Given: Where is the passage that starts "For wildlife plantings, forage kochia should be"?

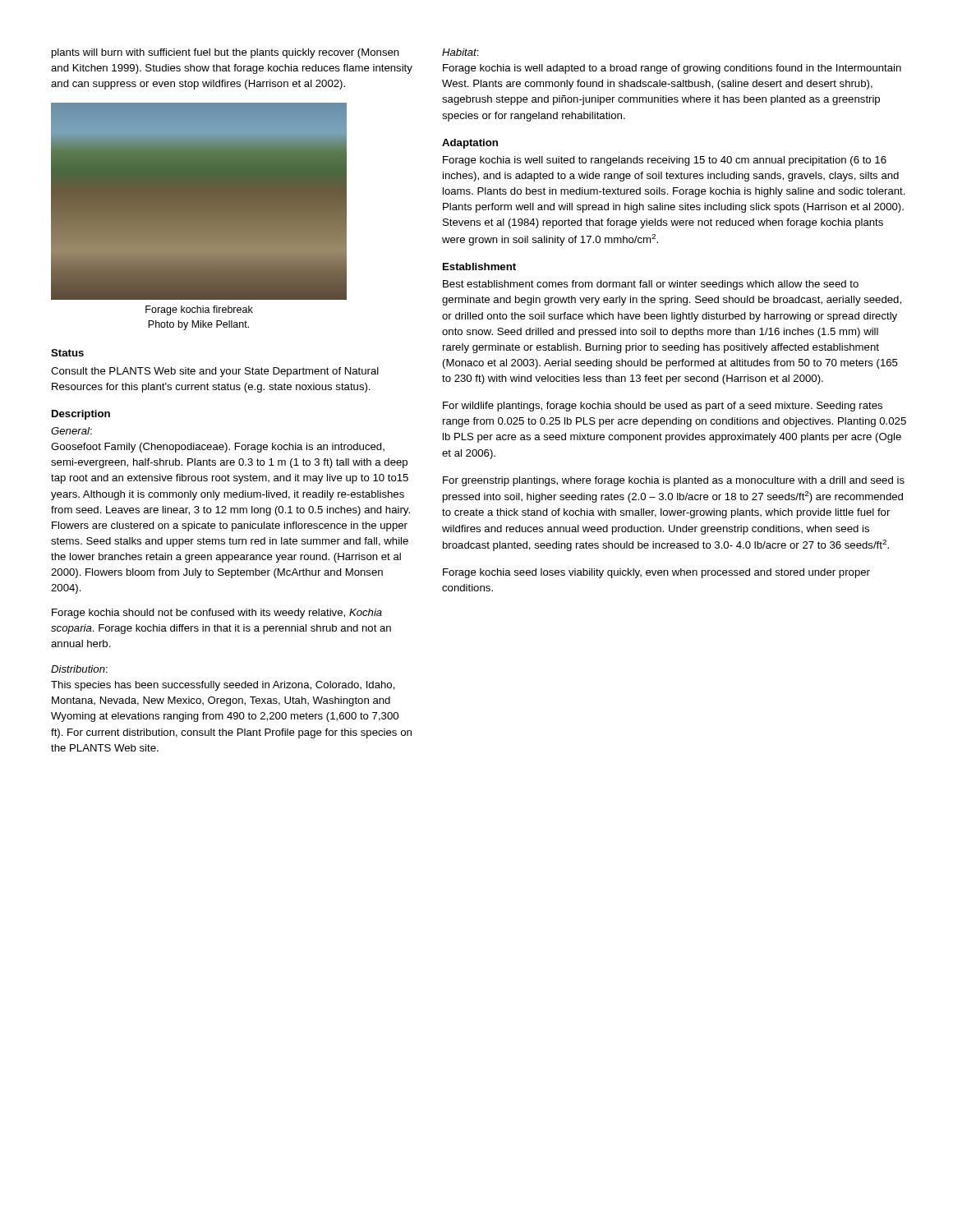Looking at the screenshot, I should [674, 429].
